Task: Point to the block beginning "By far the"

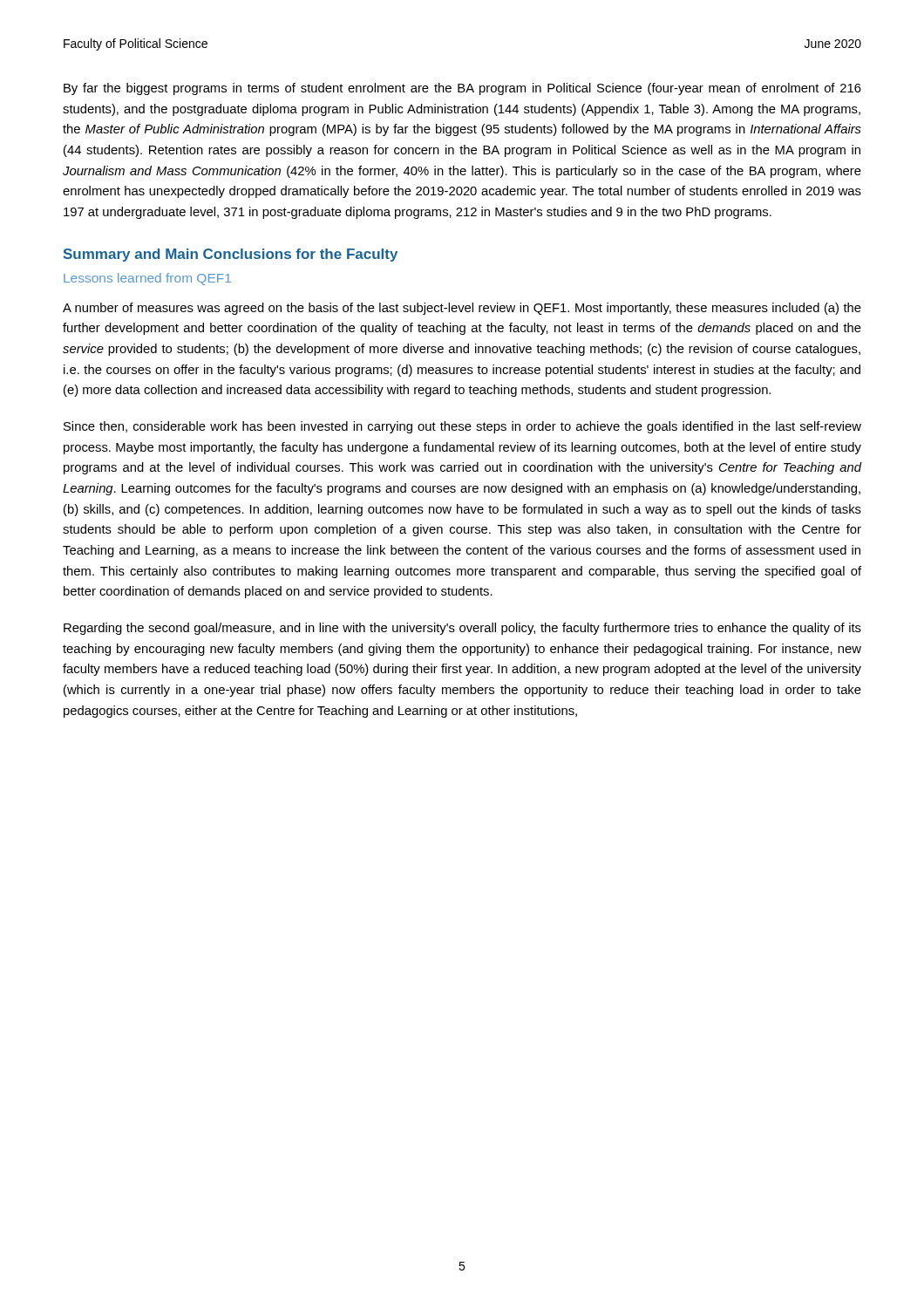Action: (462, 150)
